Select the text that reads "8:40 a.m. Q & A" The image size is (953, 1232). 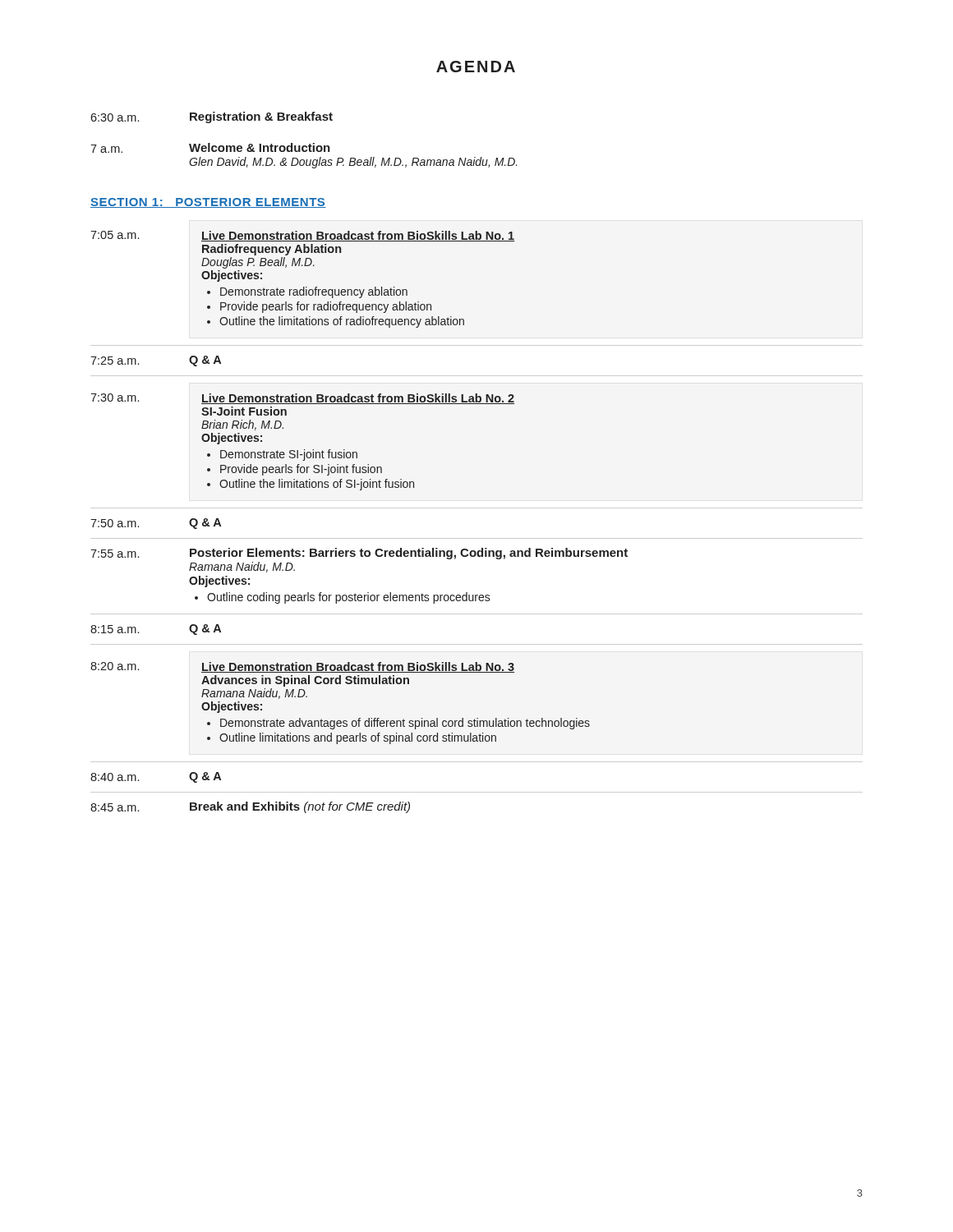click(x=112, y=777)
